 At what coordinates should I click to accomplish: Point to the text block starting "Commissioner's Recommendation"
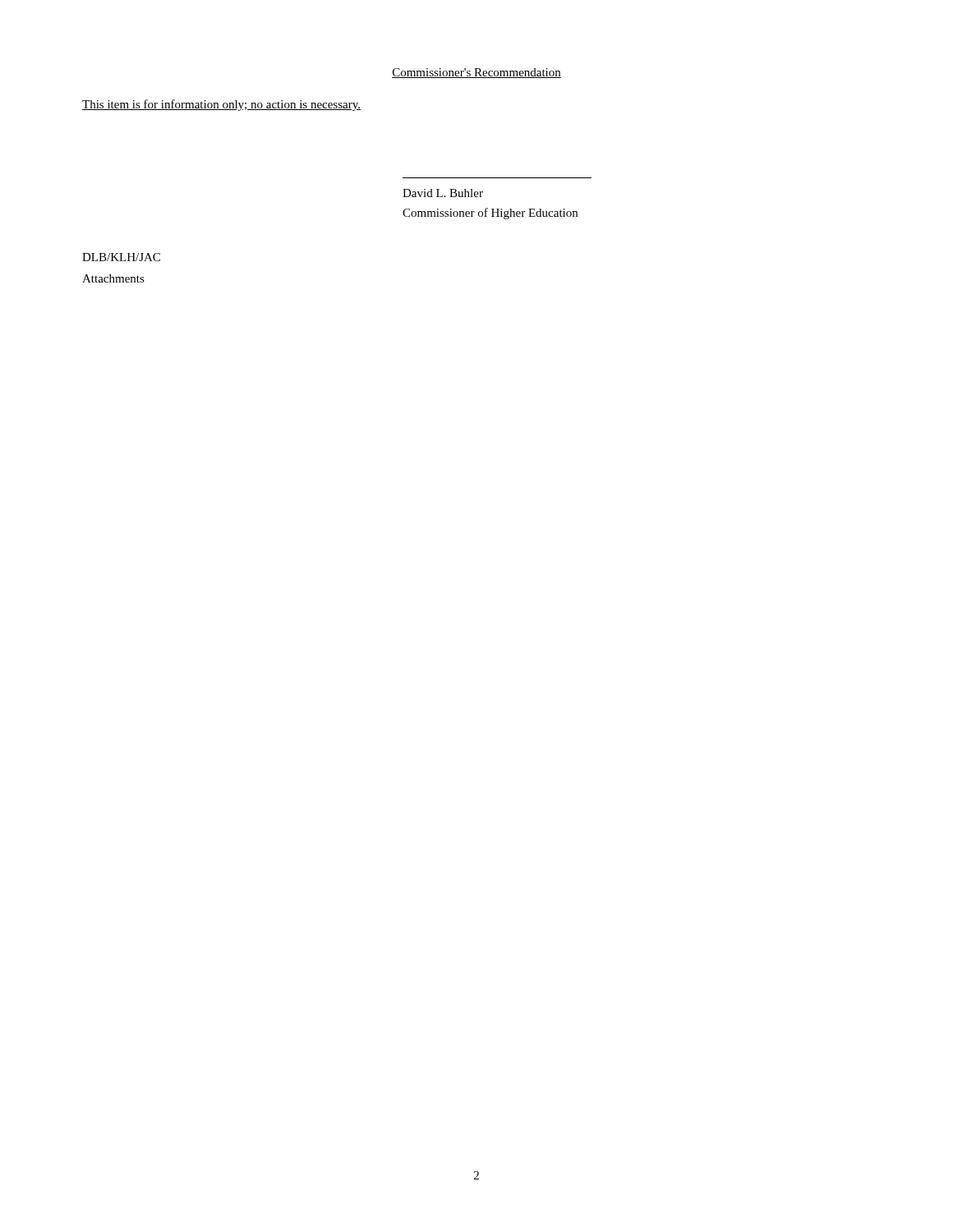click(x=476, y=72)
